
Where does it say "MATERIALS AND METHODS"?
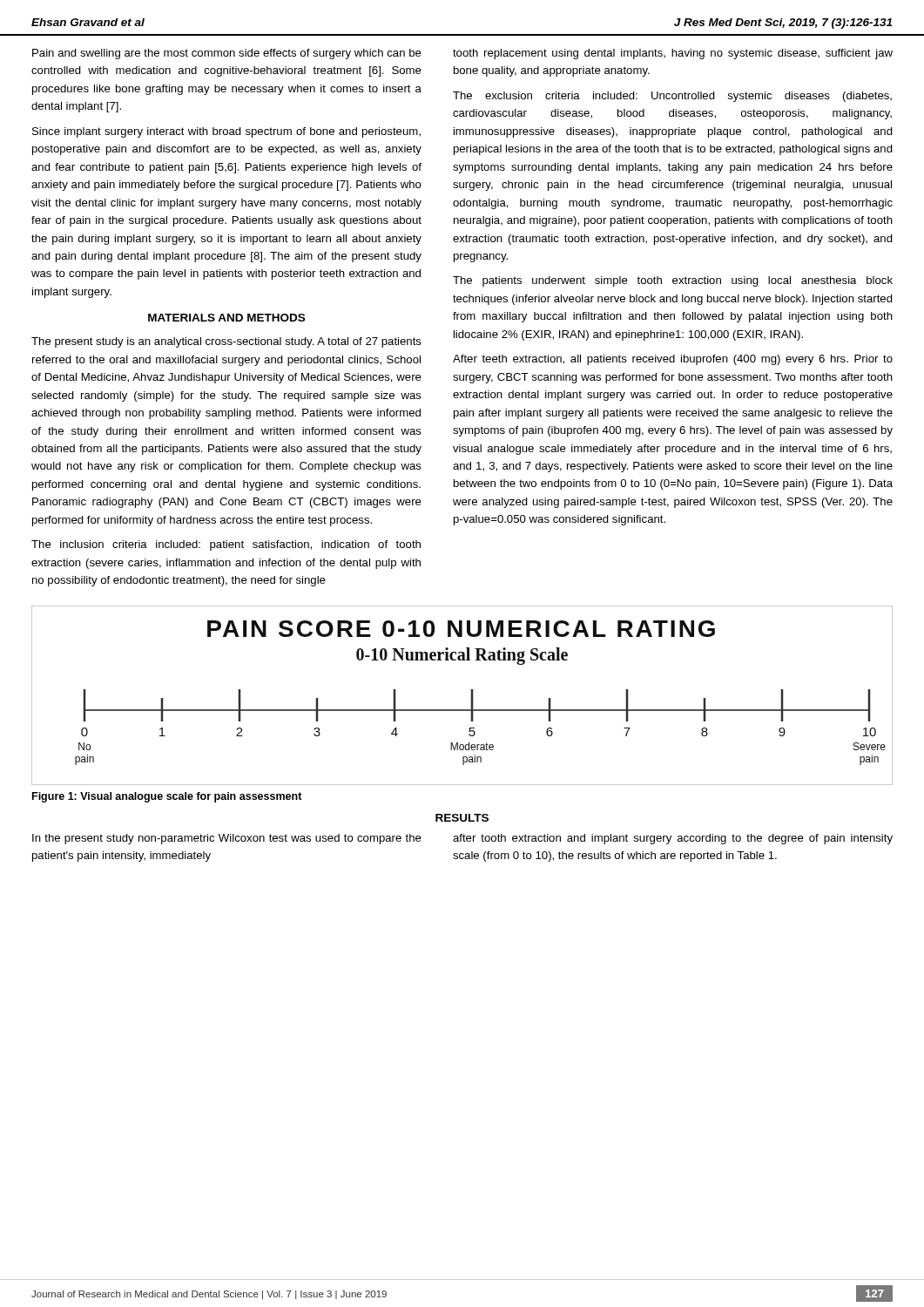[226, 318]
